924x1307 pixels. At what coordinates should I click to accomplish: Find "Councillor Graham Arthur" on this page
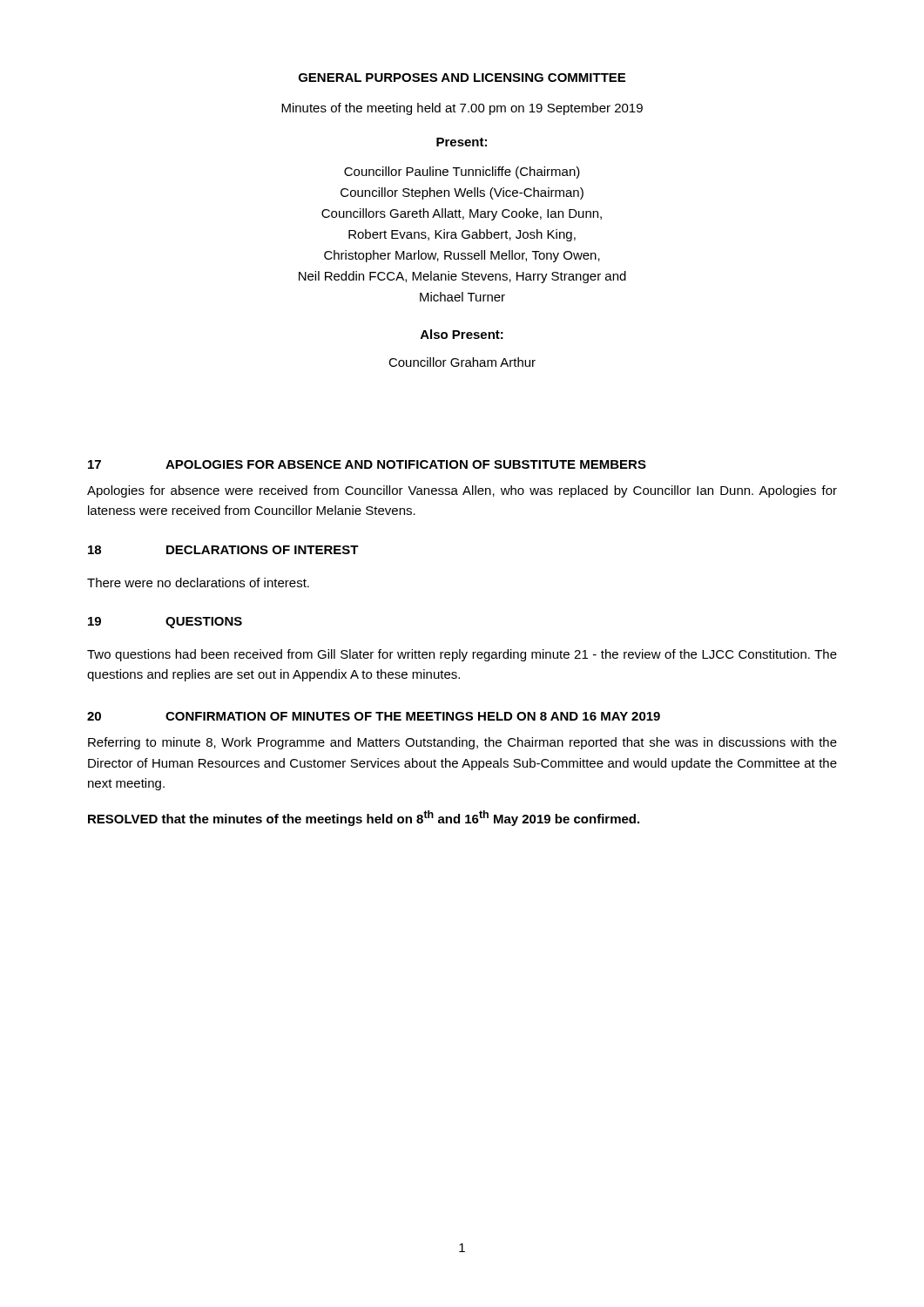click(462, 362)
